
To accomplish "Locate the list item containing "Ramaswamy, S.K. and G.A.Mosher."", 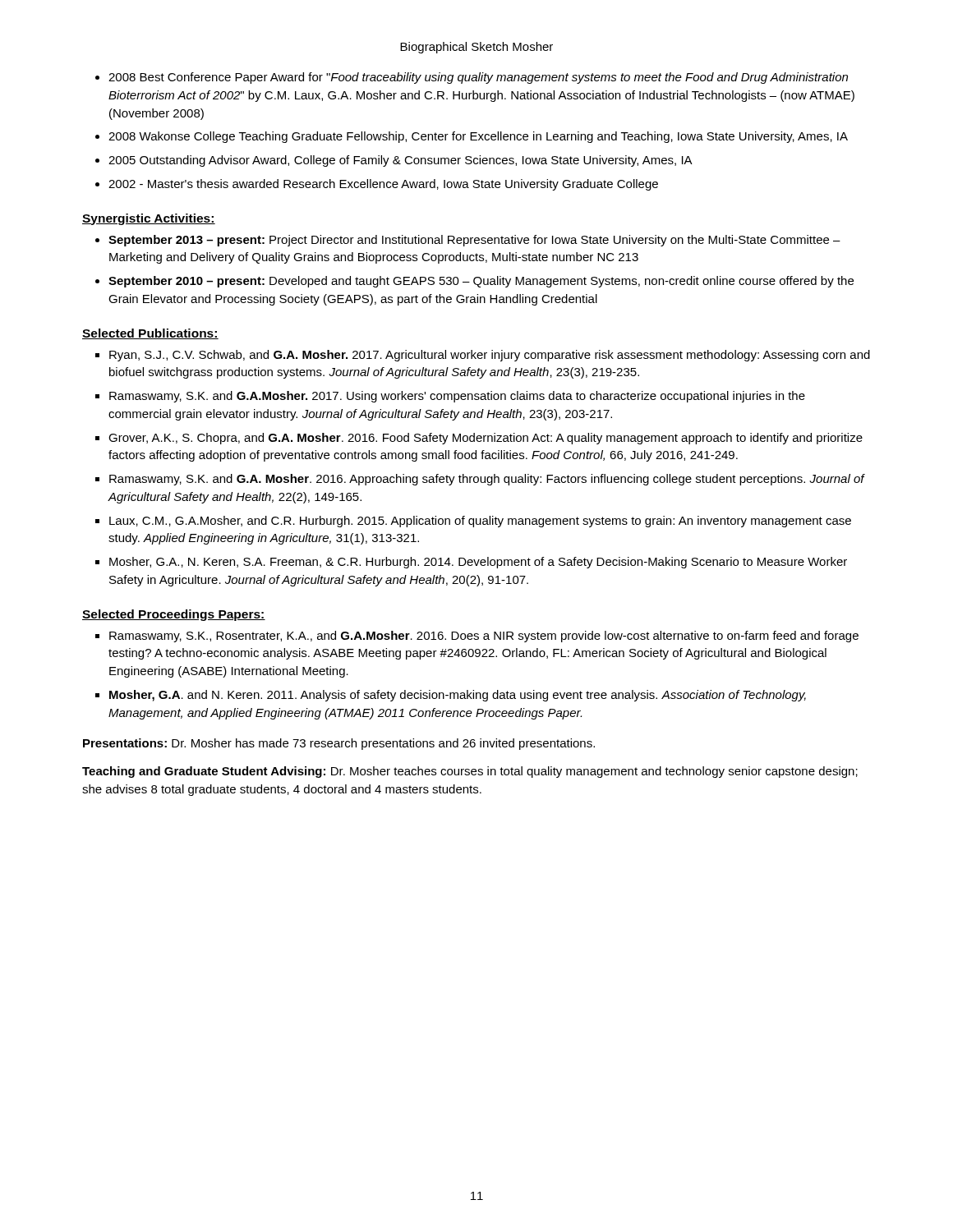I will (x=457, y=404).
